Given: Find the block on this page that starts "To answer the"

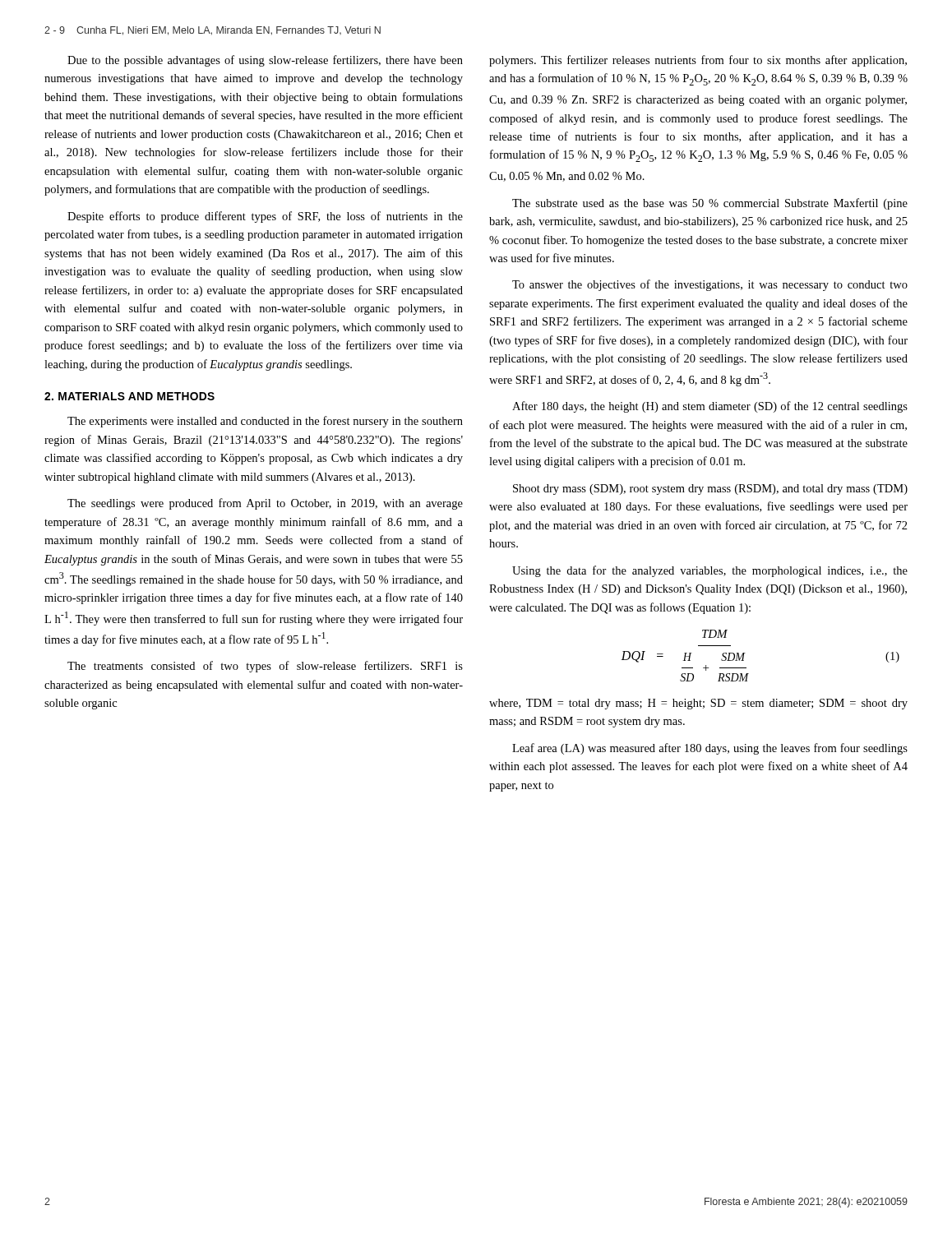Looking at the screenshot, I should [698, 332].
